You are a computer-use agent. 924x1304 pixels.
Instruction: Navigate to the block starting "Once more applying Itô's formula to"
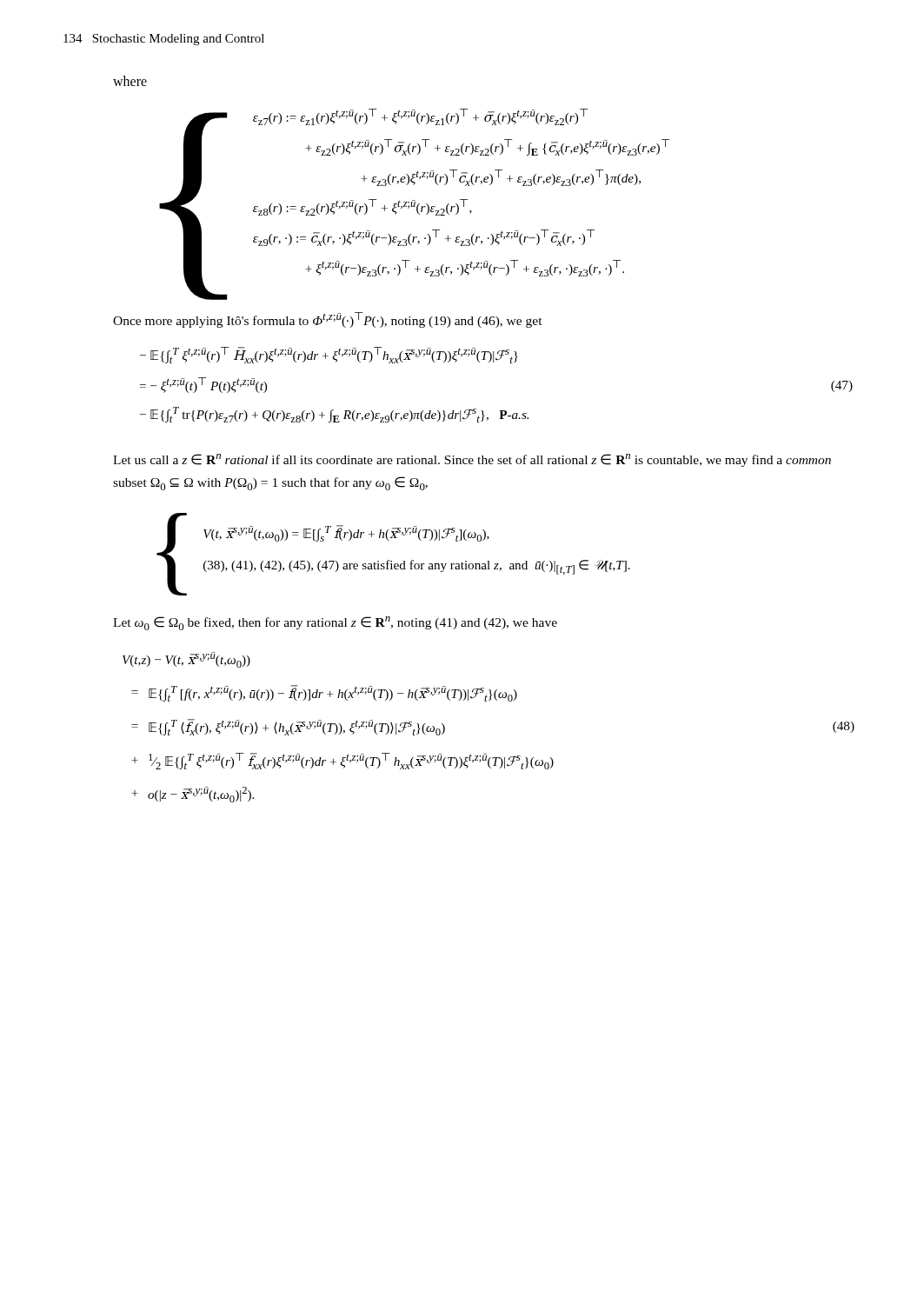327,319
